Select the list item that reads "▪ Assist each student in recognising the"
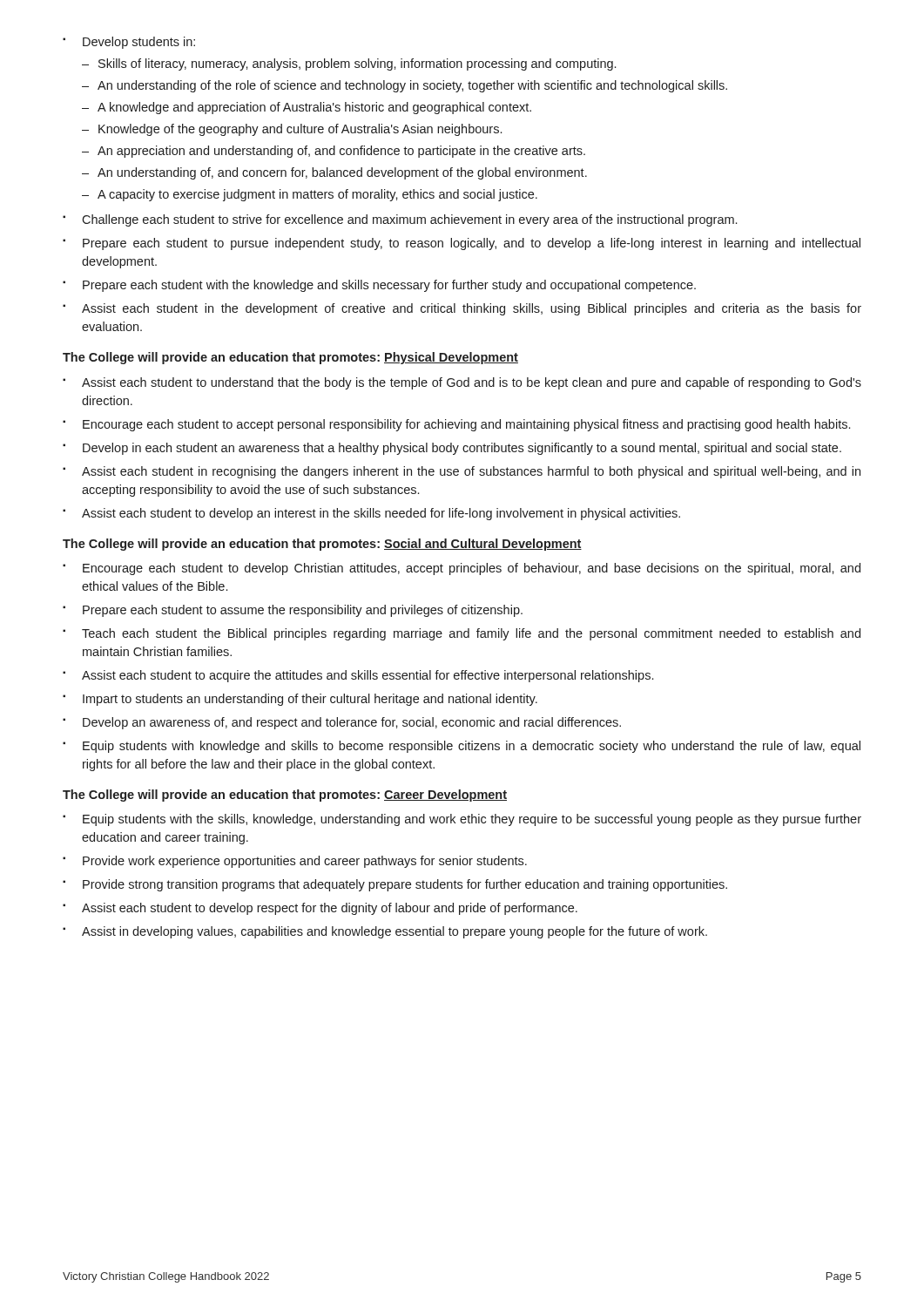The image size is (924, 1307). pyautogui.click(x=462, y=481)
